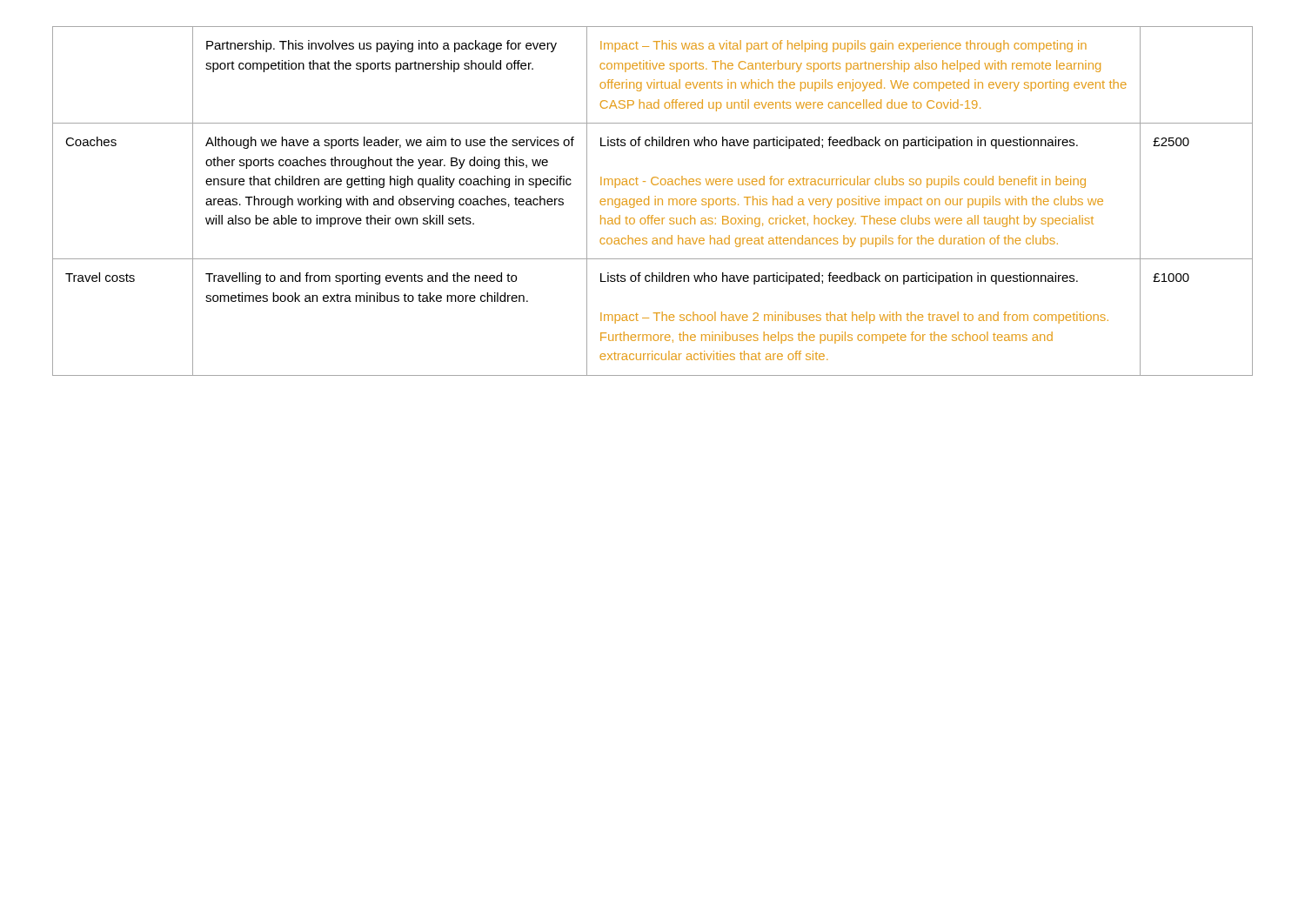Viewport: 1305px width, 924px height.
Task: Locate the table
Action: pyautogui.click(x=652, y=201)
